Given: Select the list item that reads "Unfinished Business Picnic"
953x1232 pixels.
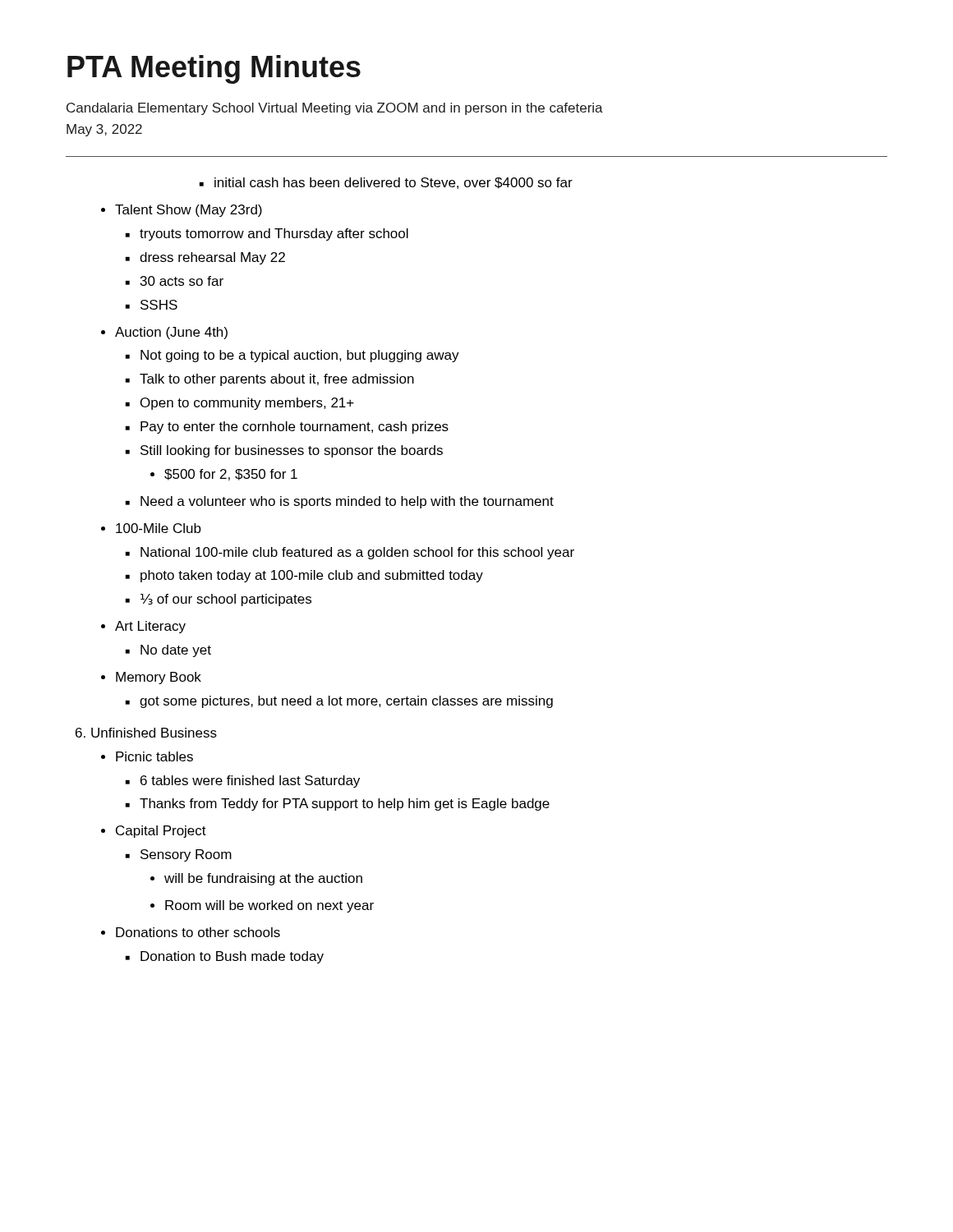Looking at the screenshot, I should (x=146, y=733).
